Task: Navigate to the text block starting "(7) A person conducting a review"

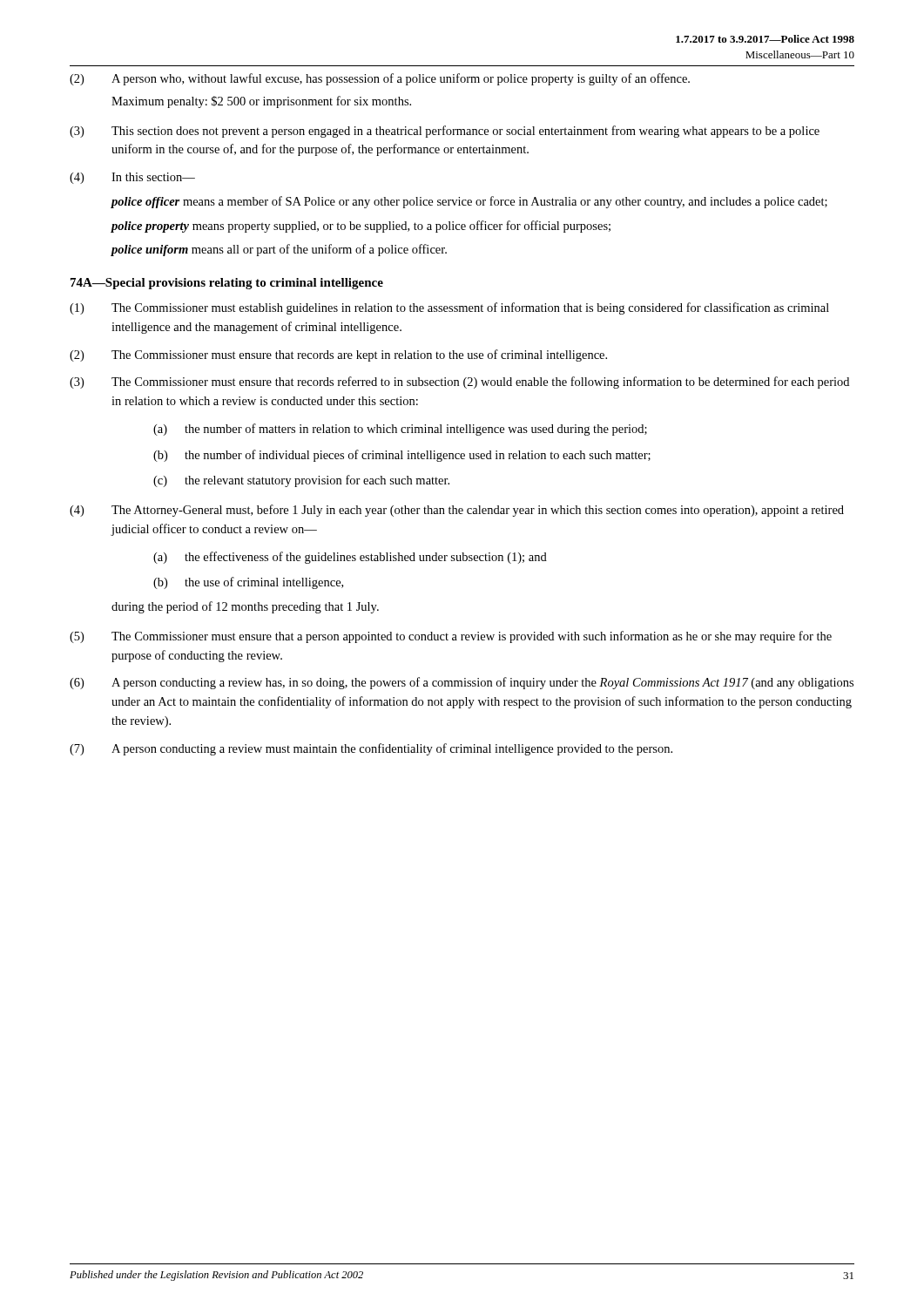Action: [462, 749]
